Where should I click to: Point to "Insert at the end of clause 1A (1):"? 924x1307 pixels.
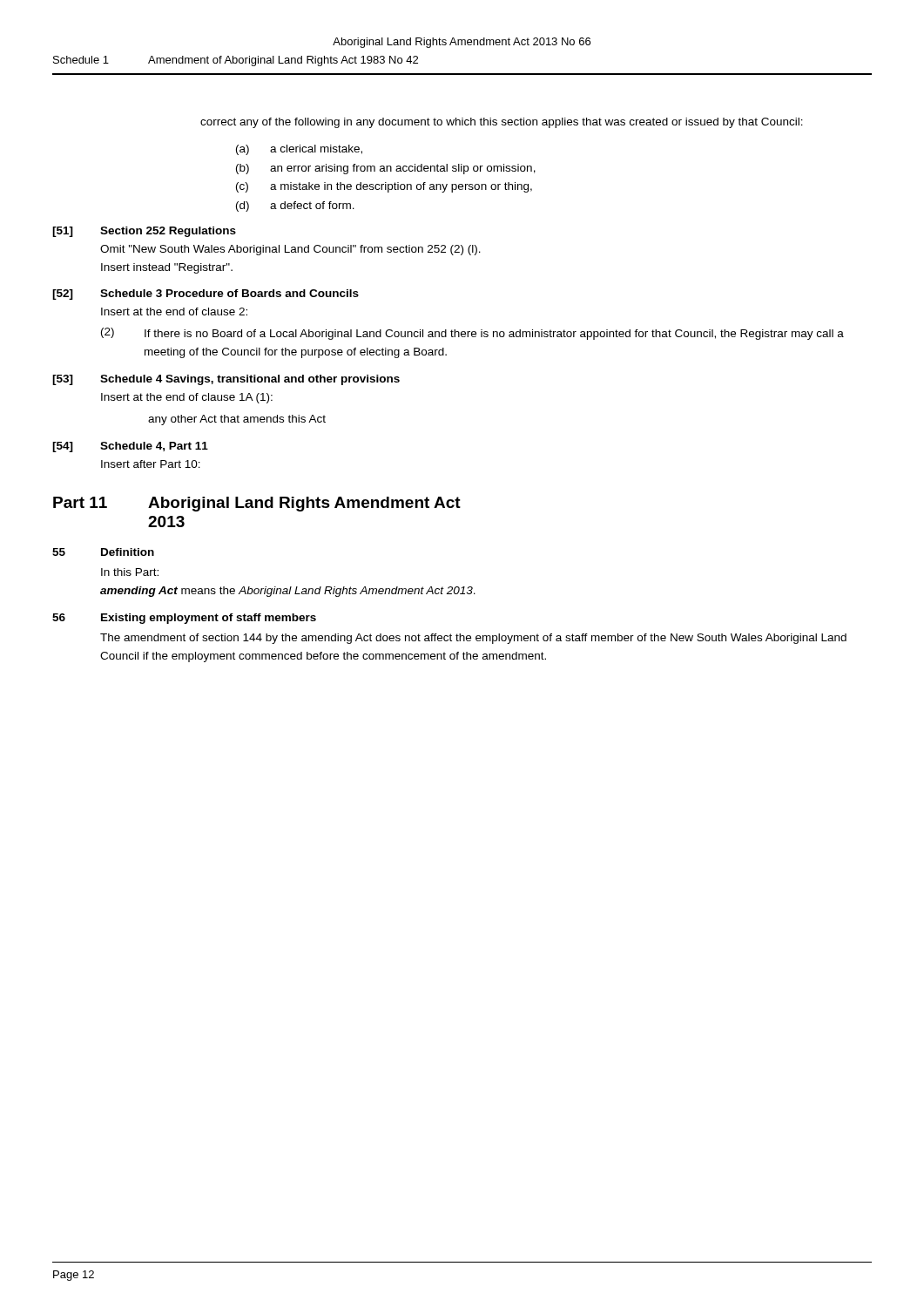coord(187,397)
